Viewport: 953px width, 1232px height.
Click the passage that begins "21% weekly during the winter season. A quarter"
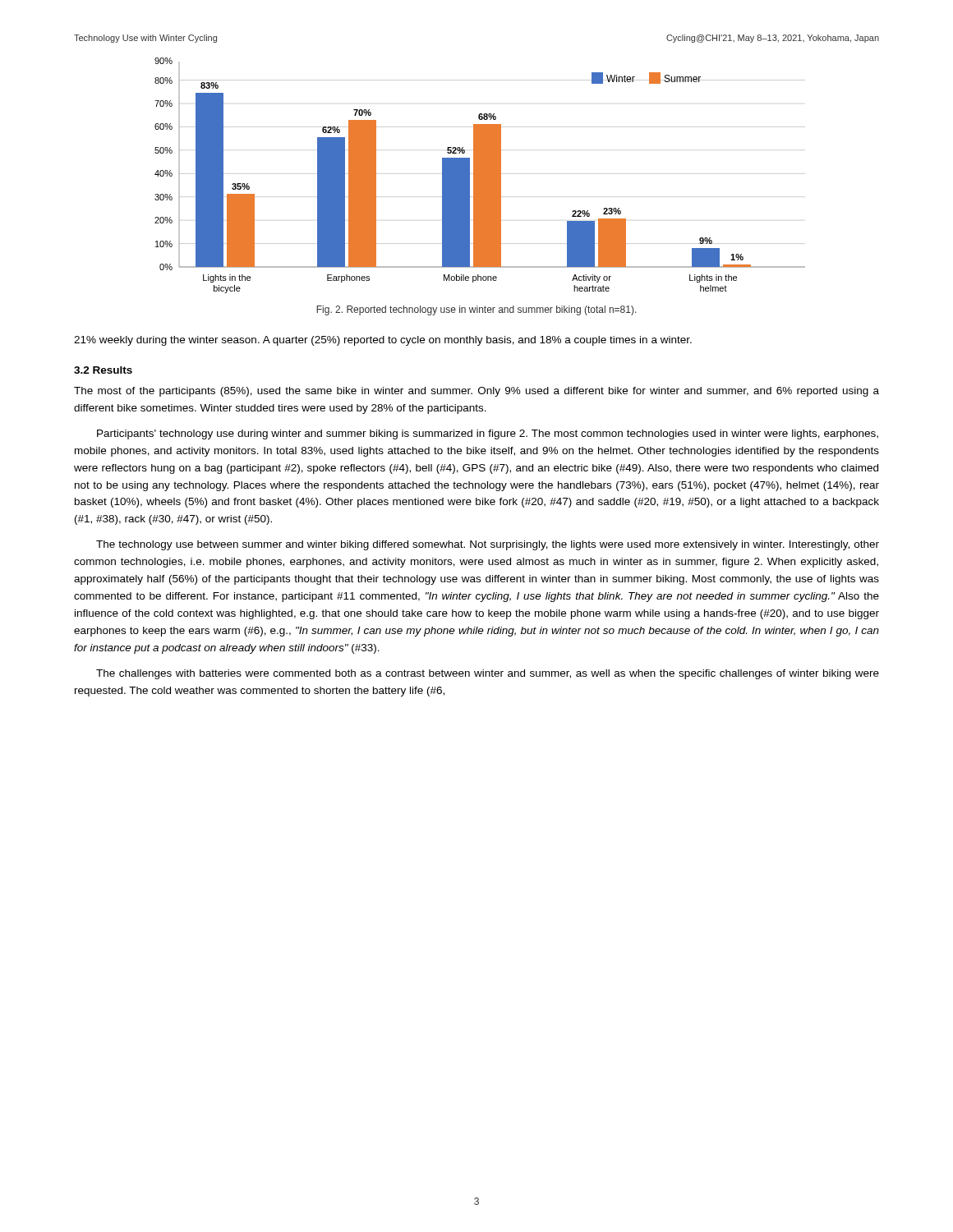383,340
